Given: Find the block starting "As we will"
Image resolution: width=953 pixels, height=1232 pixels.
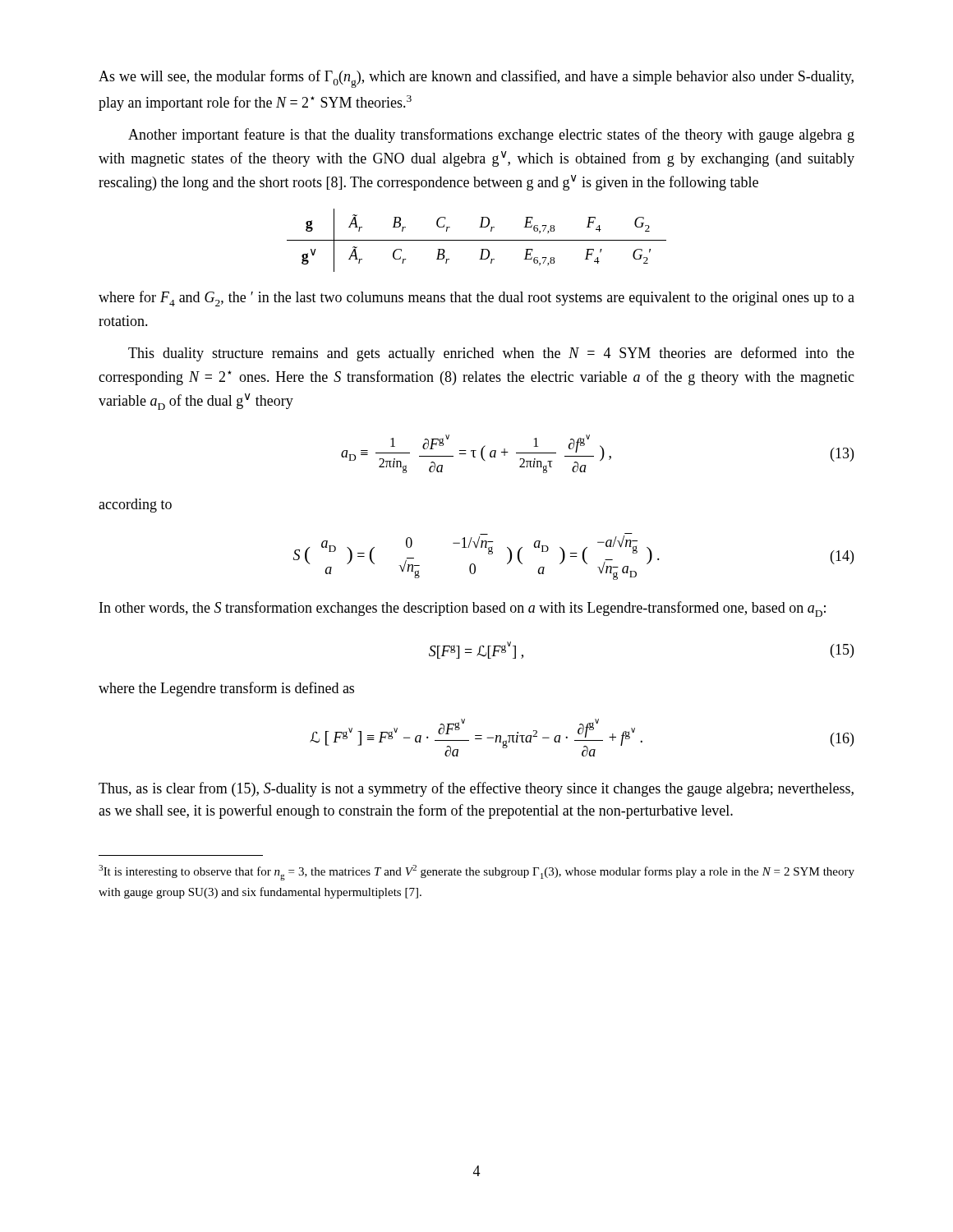Looking at the screenshot, I should tap(476, 90).
